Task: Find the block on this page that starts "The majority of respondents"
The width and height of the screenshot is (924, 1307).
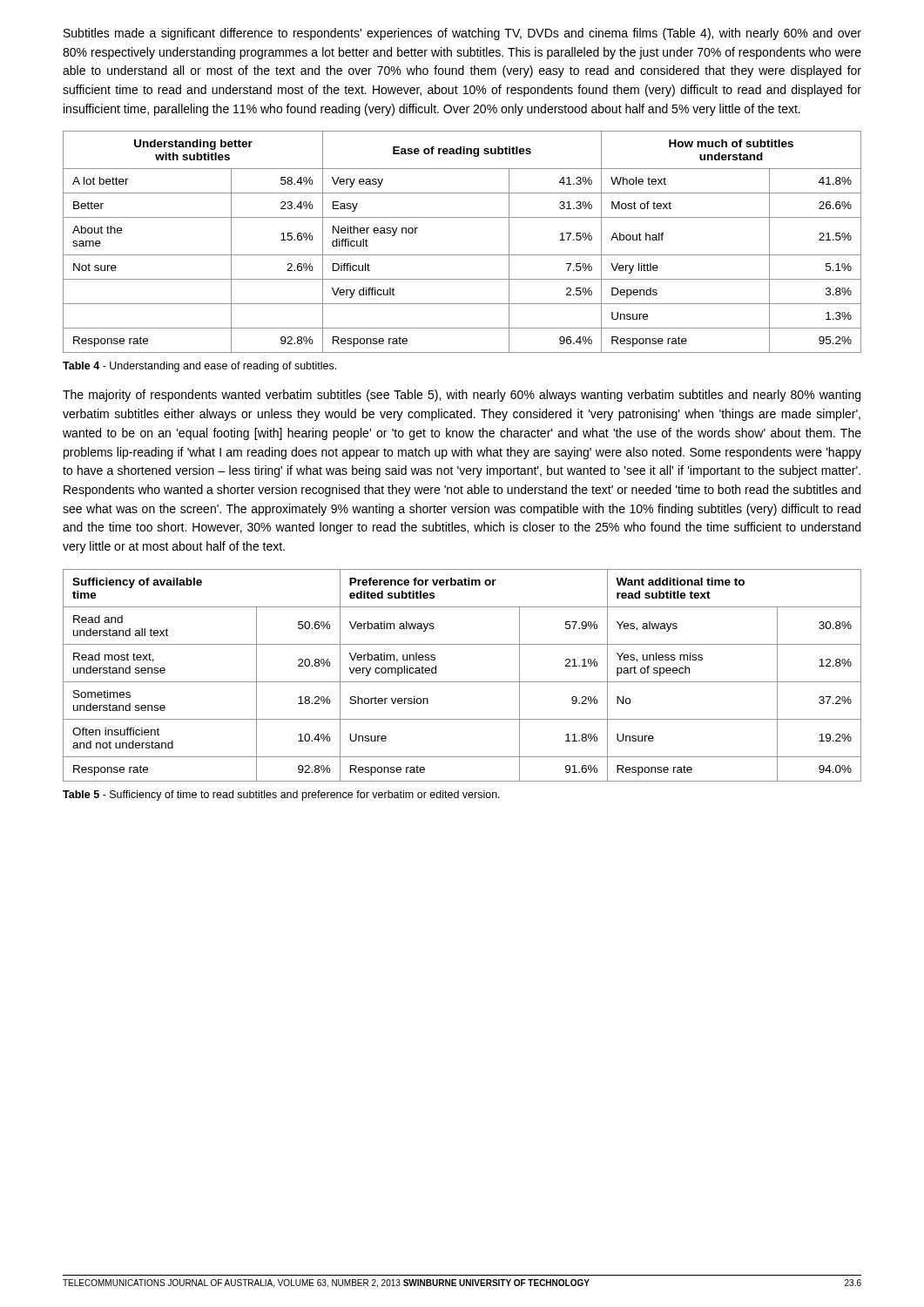Action: point(462,471)
